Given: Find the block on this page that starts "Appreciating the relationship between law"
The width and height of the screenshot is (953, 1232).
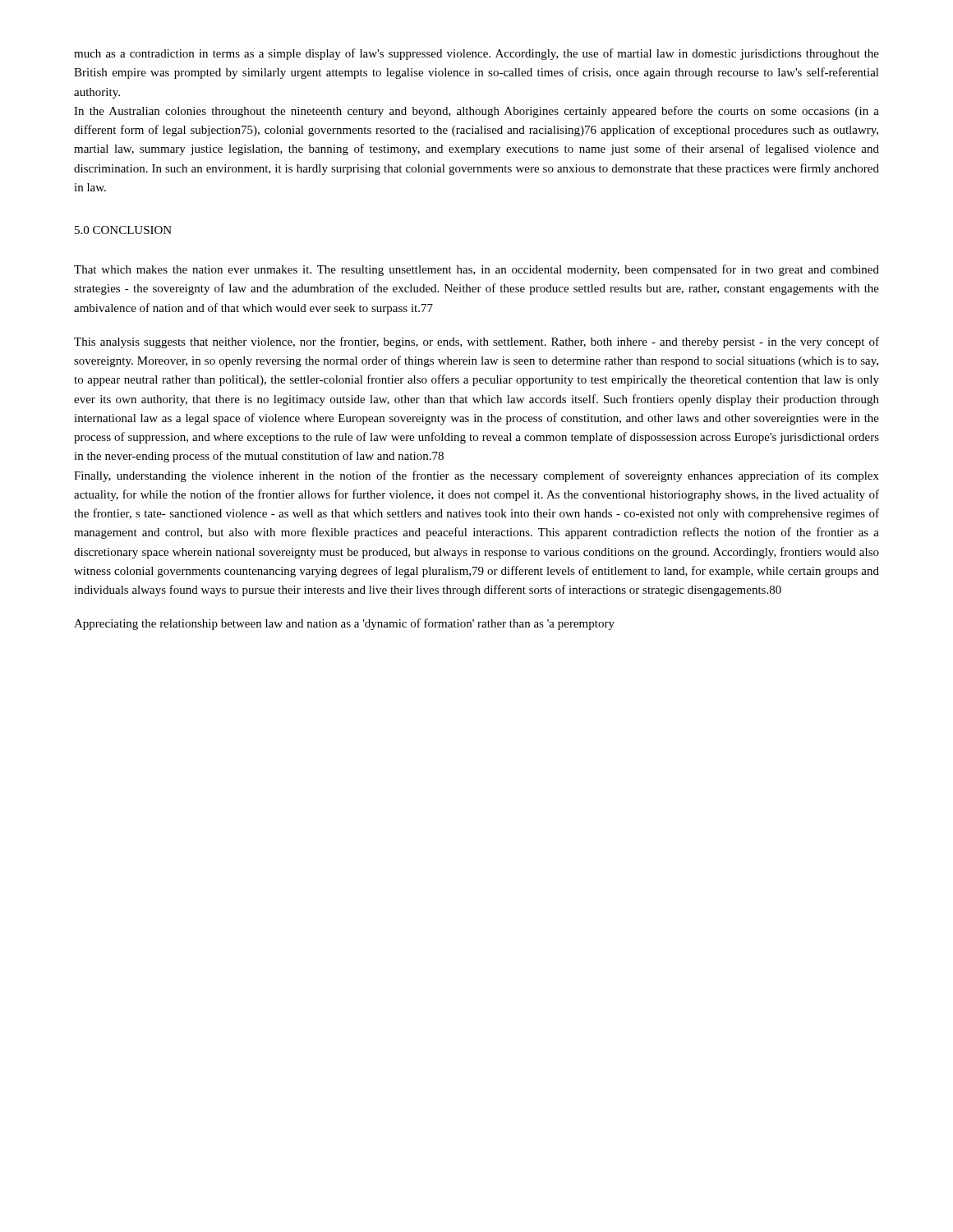Looking at the screenshot, I should click(x=344, y=624).
